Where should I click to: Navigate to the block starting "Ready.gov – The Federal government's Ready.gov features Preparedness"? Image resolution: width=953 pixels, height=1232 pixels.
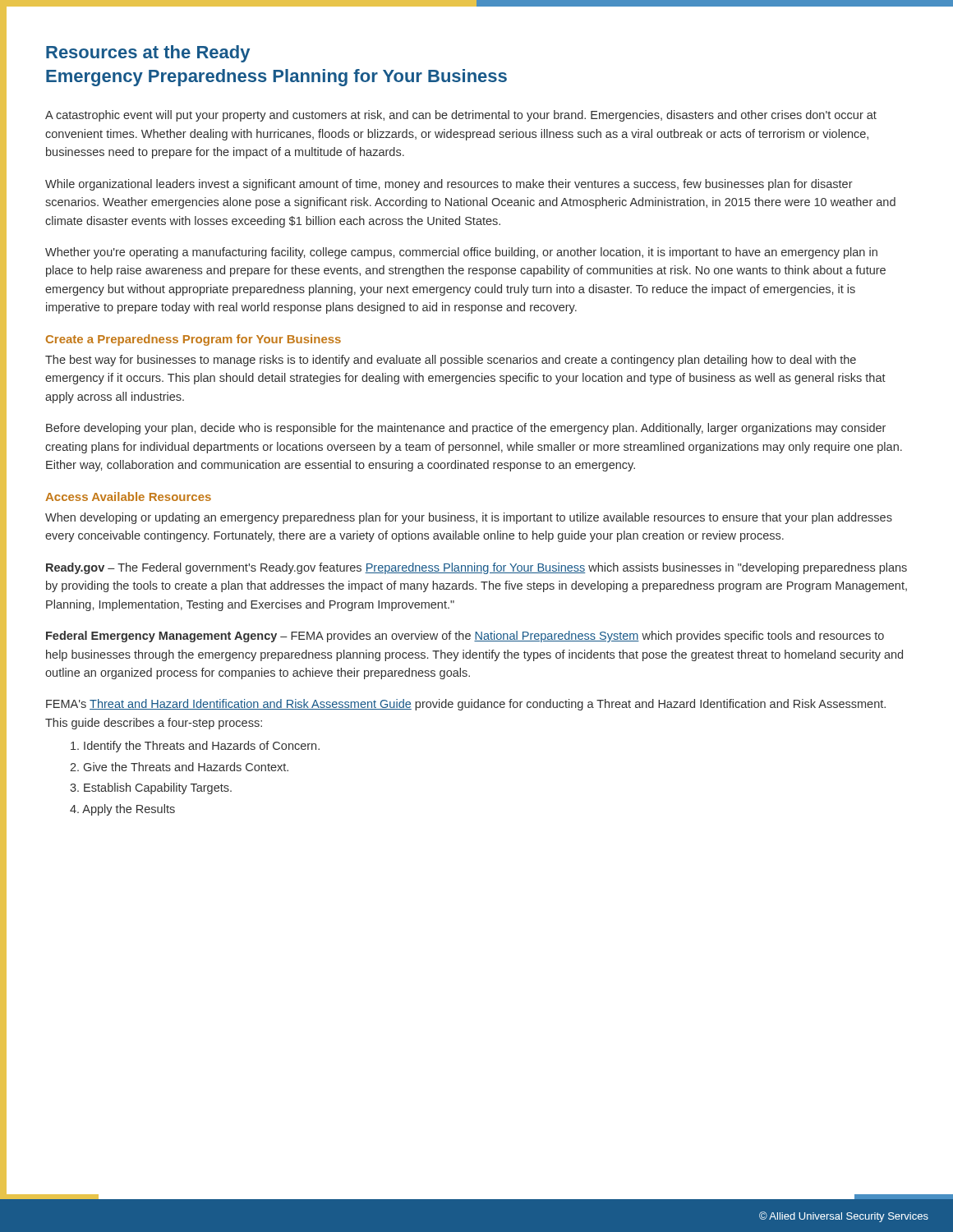(x=476, y=586)
